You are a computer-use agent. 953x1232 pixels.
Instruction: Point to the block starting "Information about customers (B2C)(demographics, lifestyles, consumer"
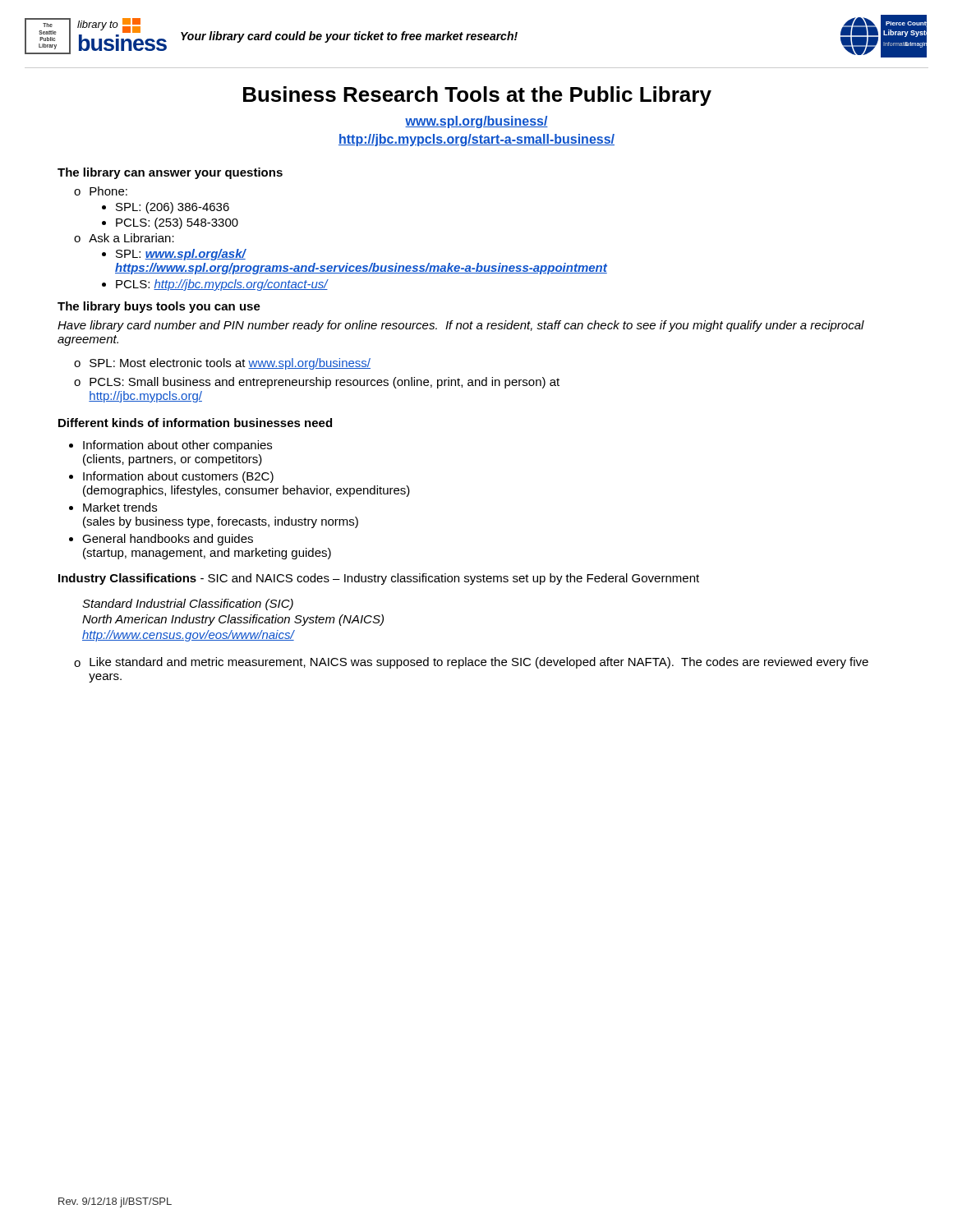(246, 483)
